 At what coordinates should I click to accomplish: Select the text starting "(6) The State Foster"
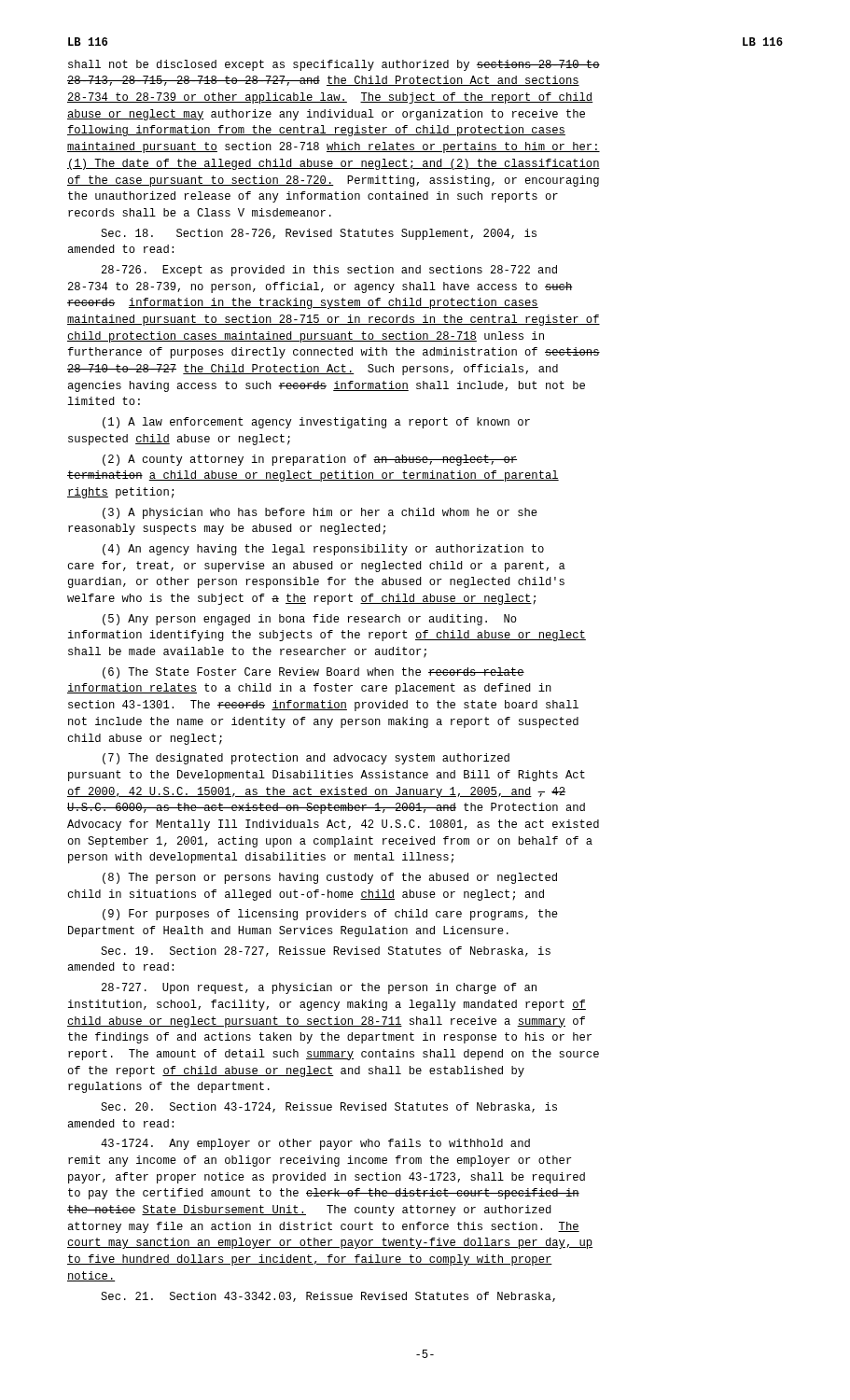coord(425,707)
